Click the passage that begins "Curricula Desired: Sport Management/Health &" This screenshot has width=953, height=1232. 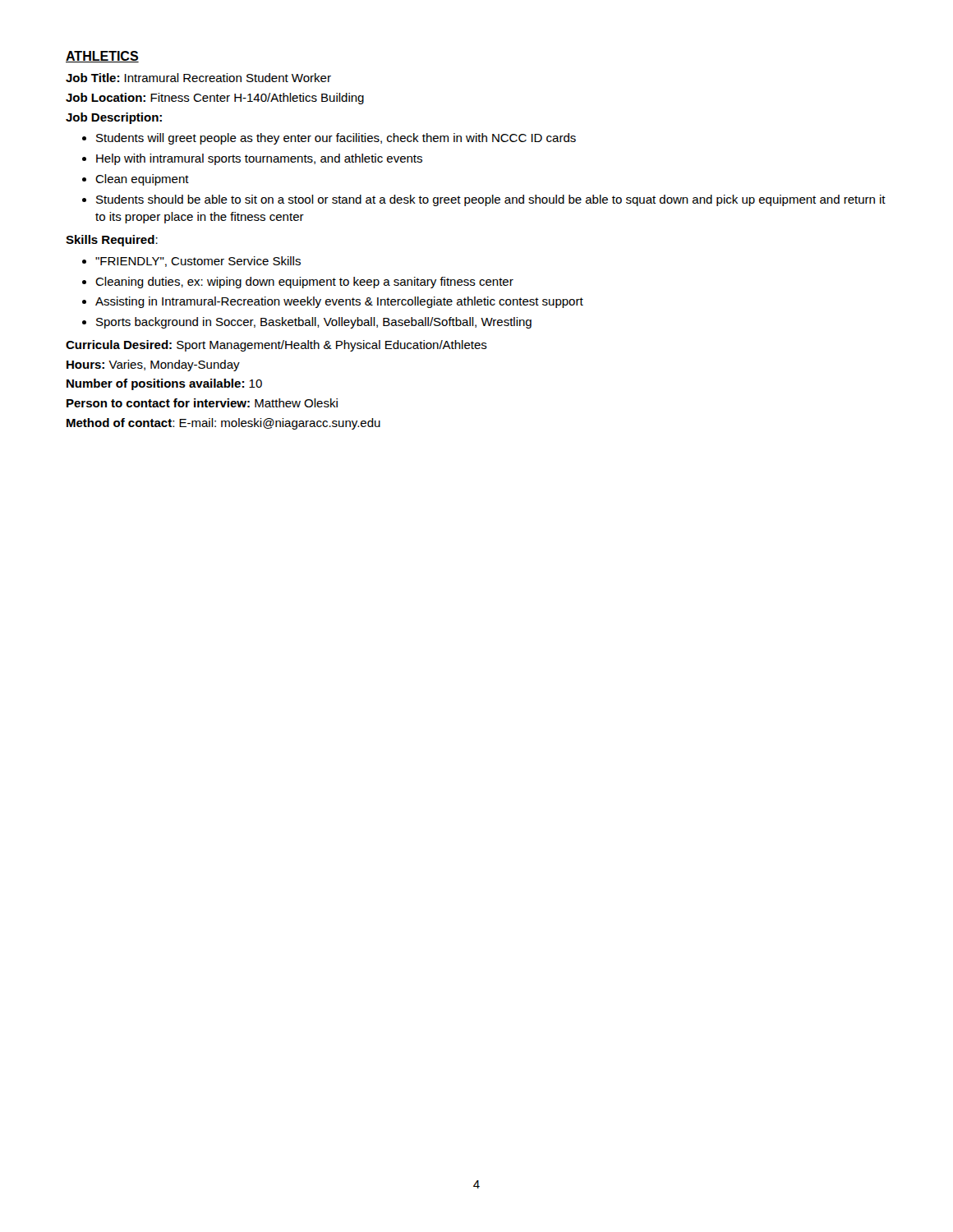(276, 344)
